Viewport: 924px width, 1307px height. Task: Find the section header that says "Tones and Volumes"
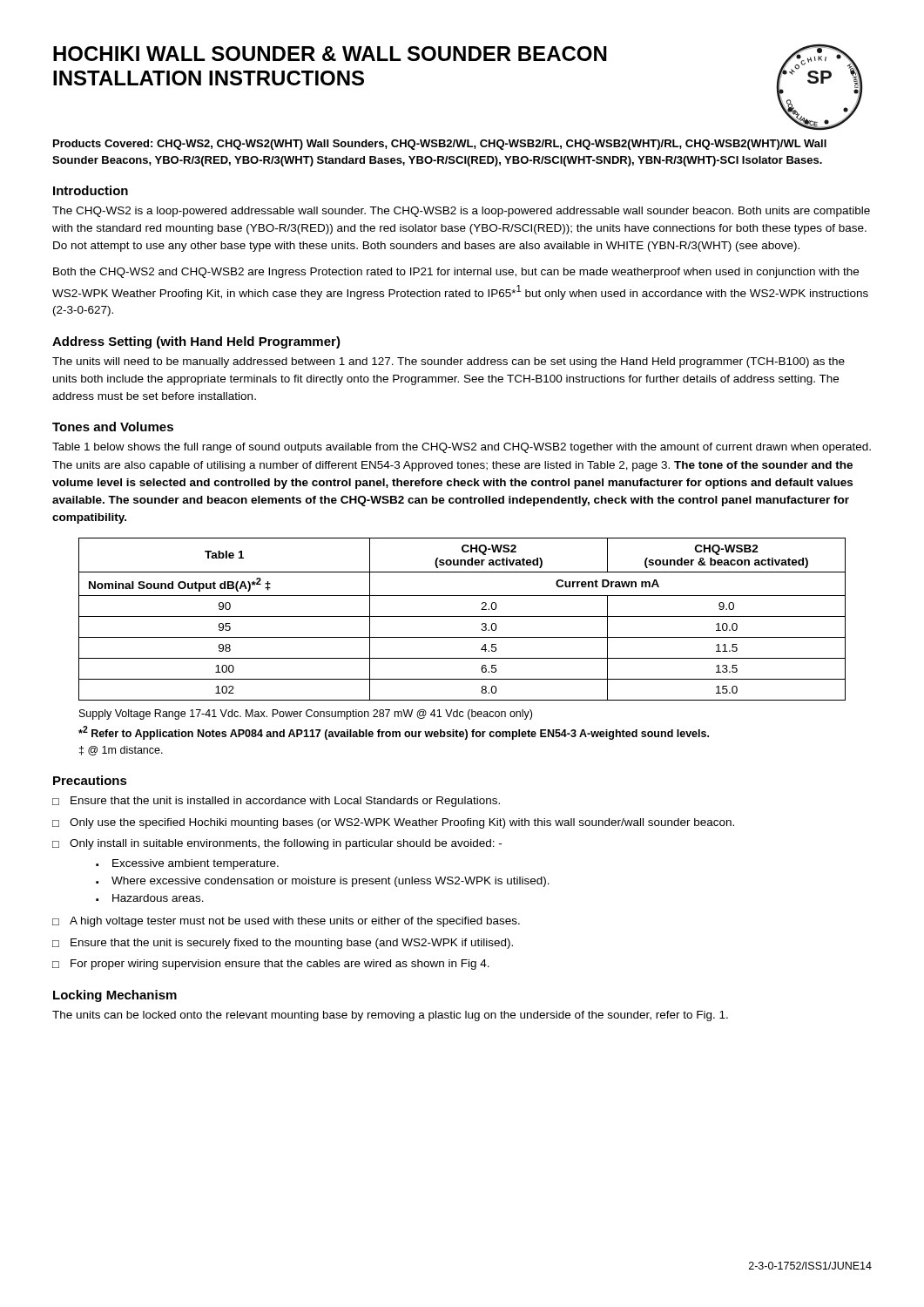tap(113, 427)
